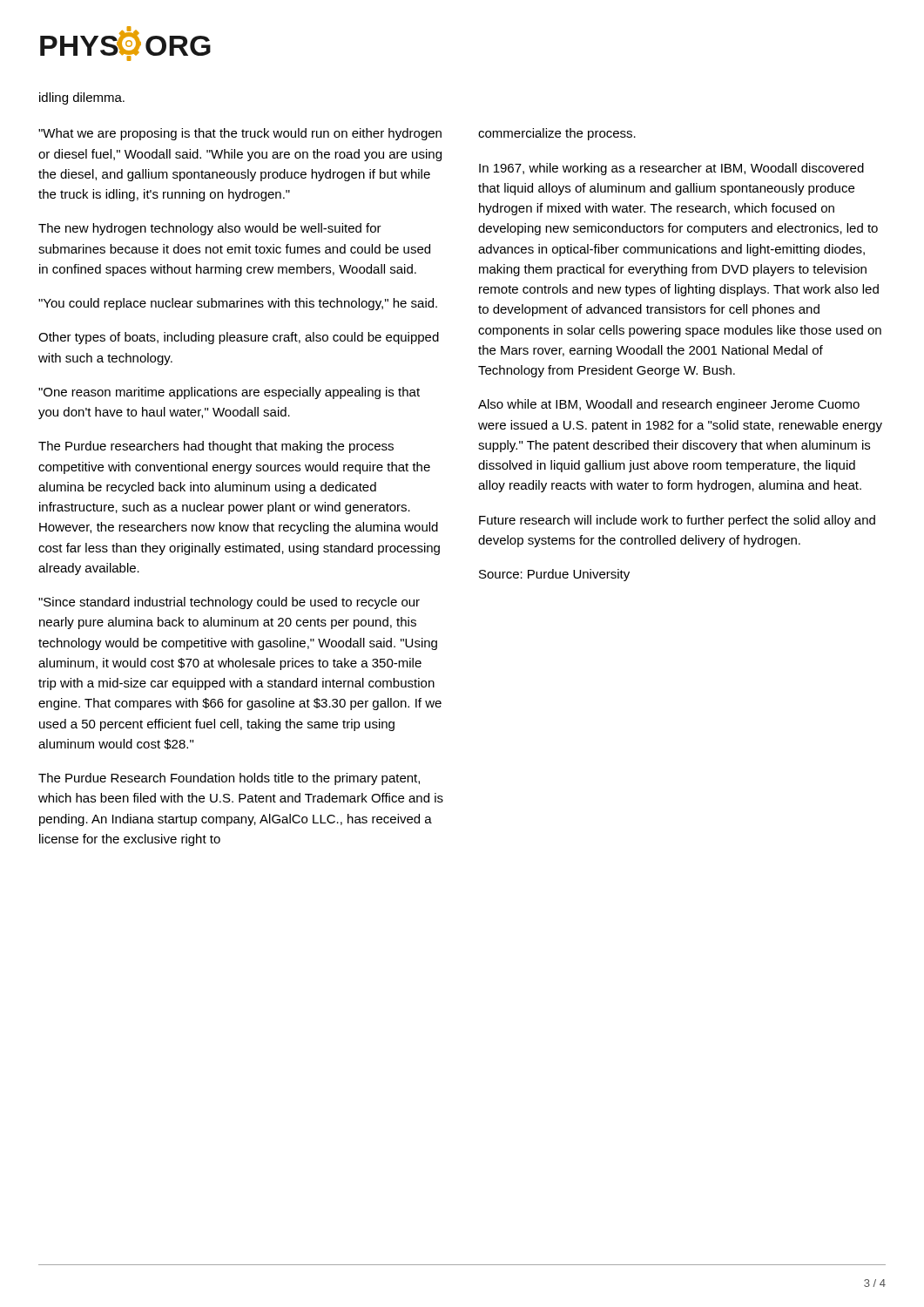Find the text block with the text "Also while at IBM, Woodall and research engineer"
The height and width of the screenshot is (1307, 924).
pos(680,445)
